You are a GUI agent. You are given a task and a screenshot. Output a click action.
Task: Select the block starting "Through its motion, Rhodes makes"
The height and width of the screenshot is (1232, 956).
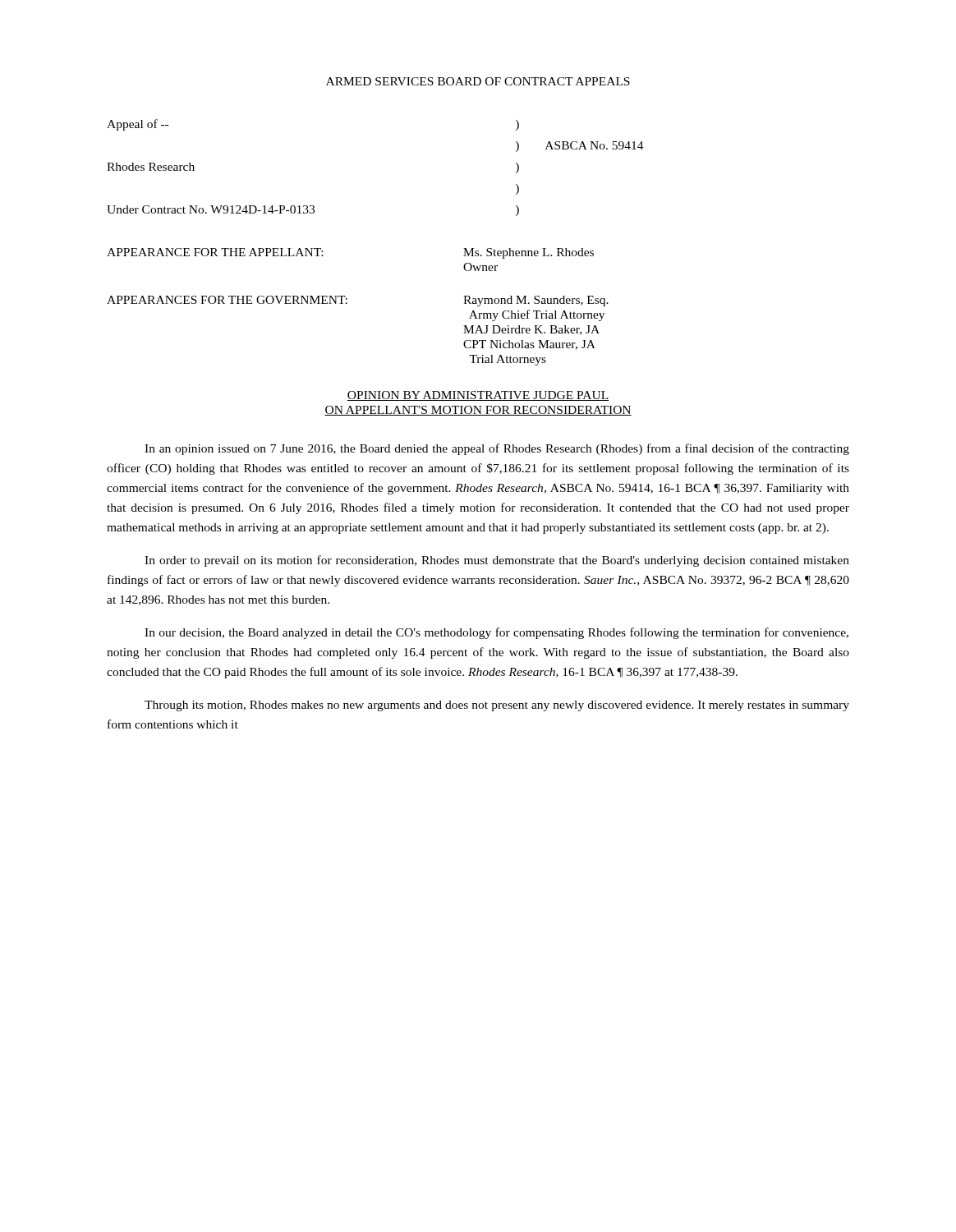[478, 714]
